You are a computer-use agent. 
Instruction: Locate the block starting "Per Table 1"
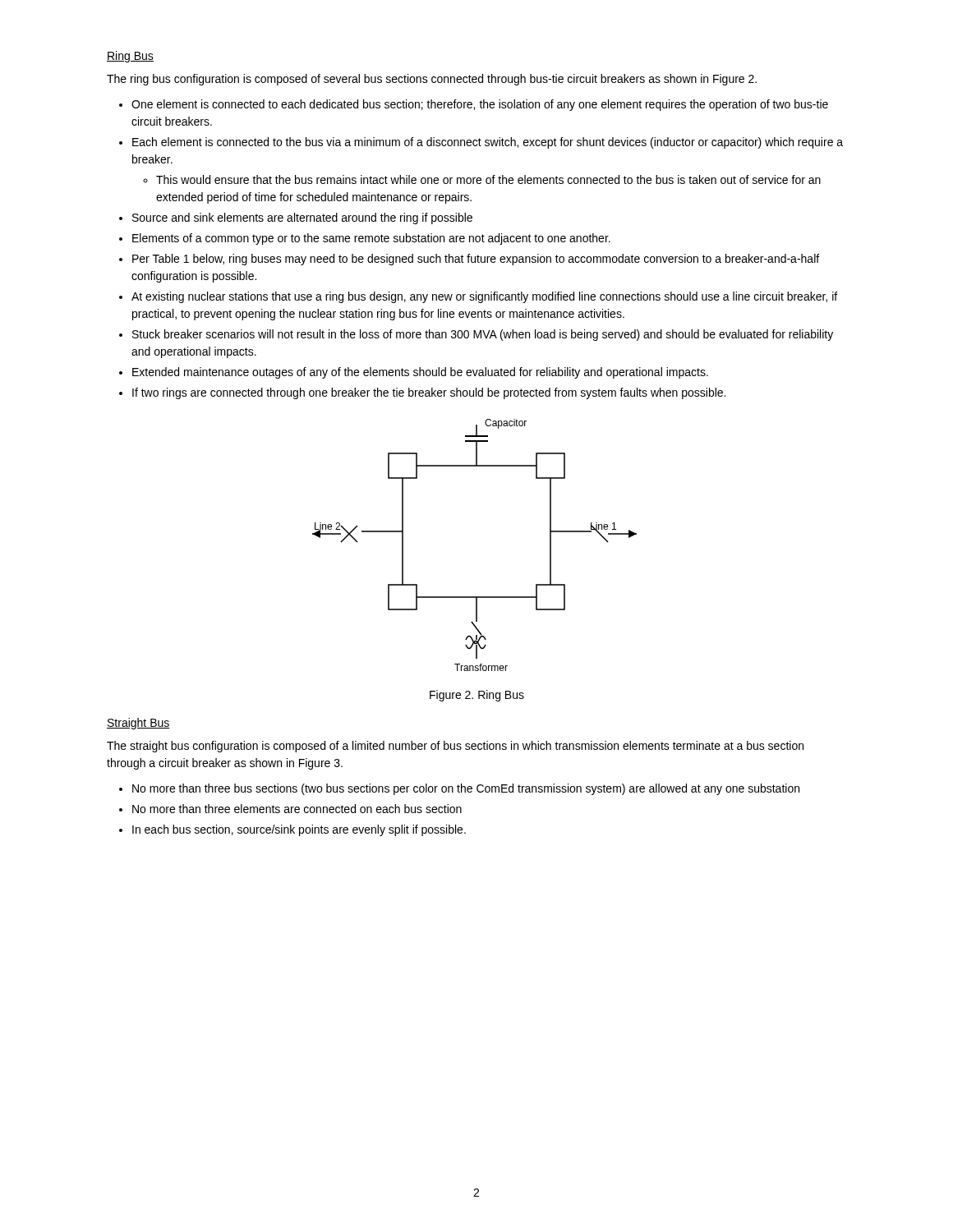click(x=475, y=267)
